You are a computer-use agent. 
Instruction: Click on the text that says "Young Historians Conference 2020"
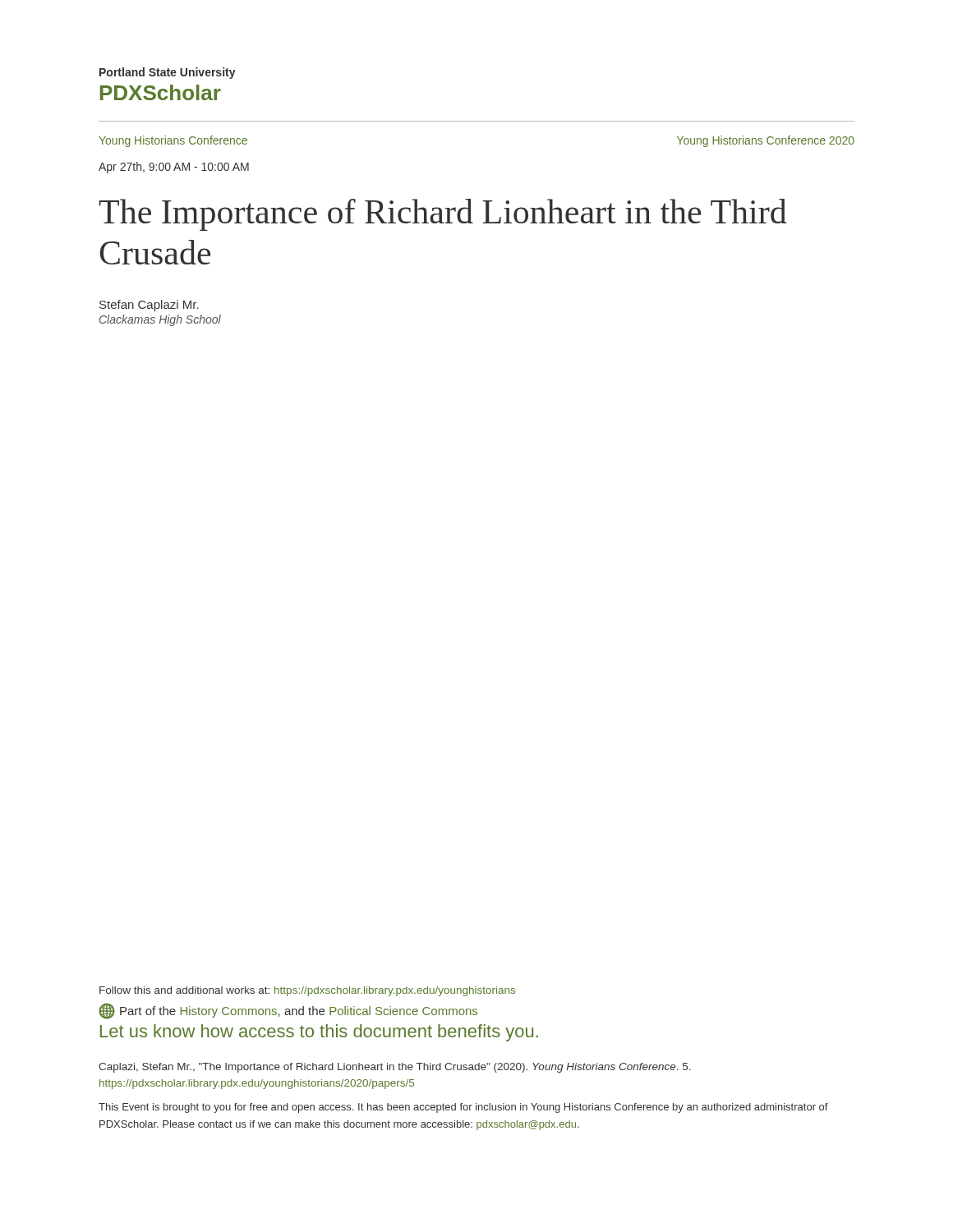click(765, 140)
